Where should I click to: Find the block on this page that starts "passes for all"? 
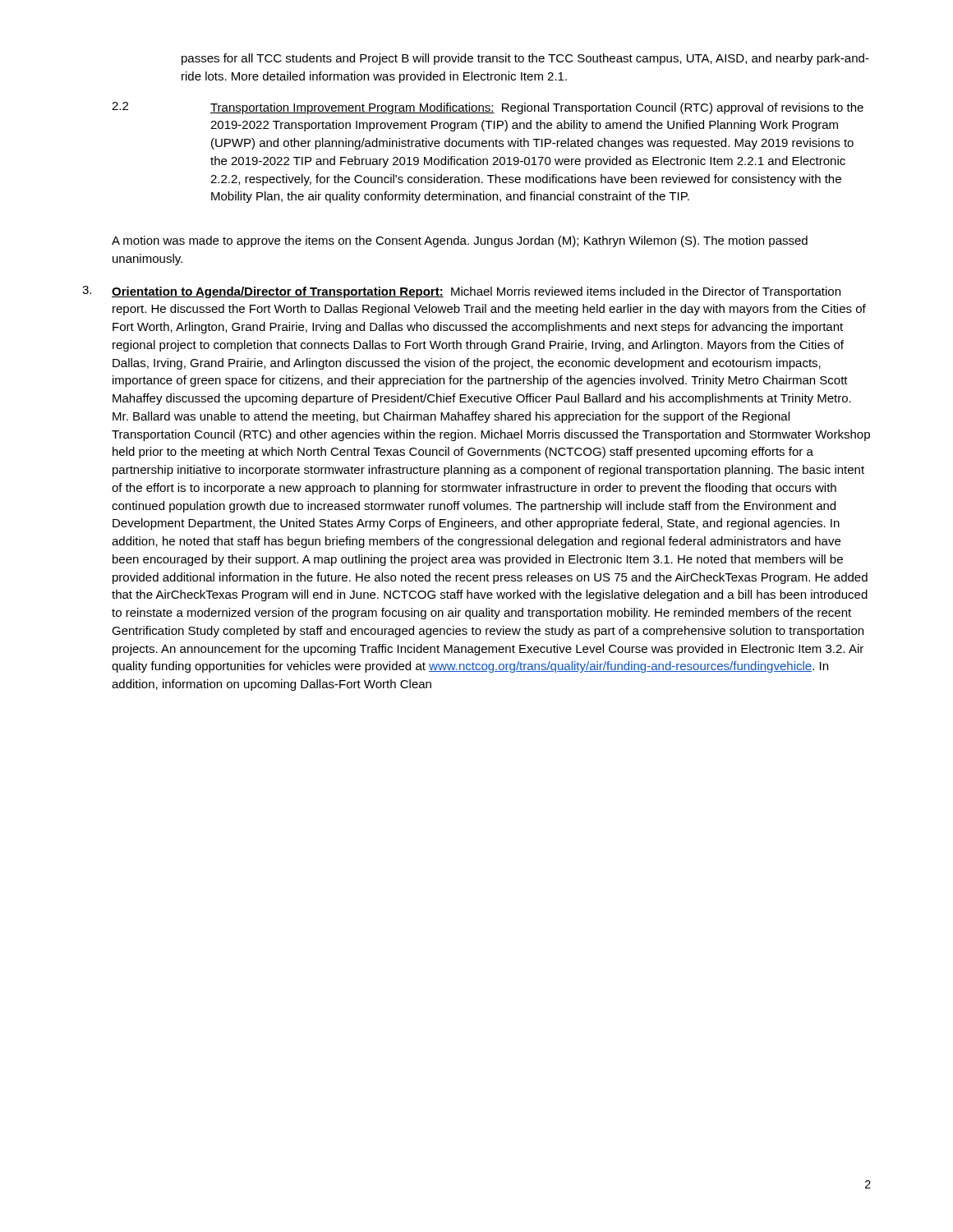[526, 67]
